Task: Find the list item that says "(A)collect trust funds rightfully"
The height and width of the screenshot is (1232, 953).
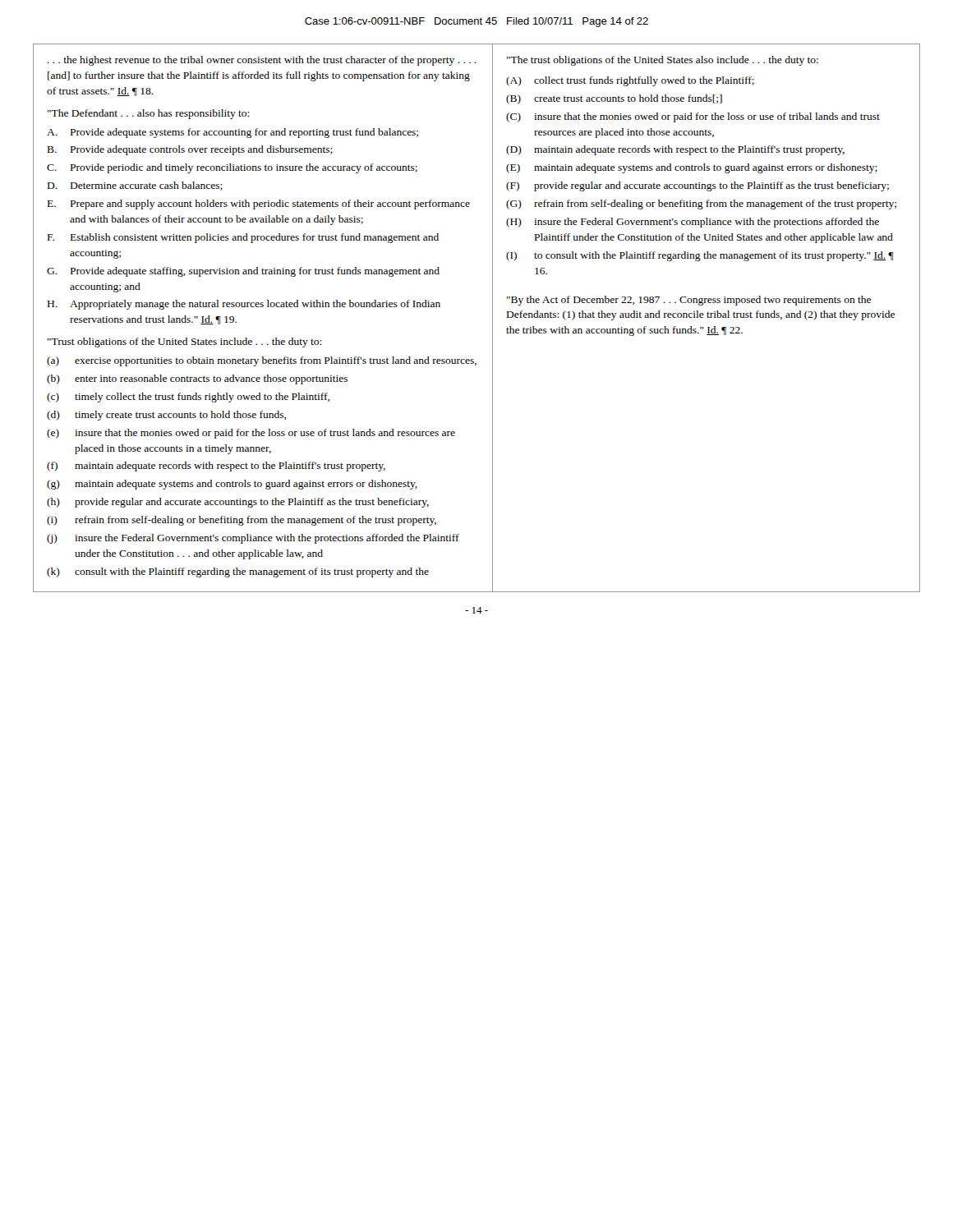Action: pos(630,81)
